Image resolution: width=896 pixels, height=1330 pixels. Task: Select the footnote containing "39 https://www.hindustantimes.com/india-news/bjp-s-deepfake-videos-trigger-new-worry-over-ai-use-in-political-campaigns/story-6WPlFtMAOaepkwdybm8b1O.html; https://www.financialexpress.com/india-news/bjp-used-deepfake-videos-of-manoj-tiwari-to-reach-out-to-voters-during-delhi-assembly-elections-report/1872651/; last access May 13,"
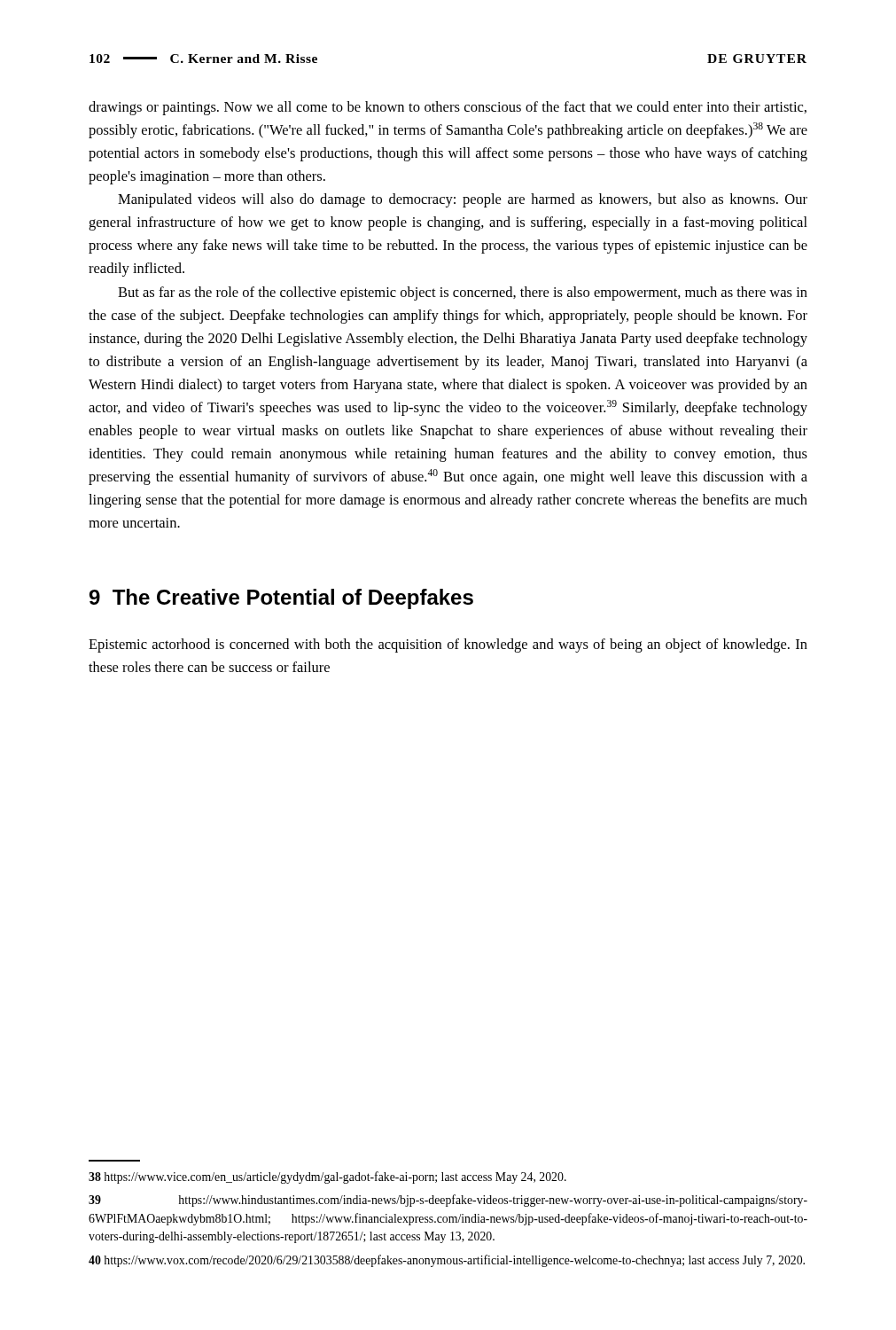(x=448, y=1219)
